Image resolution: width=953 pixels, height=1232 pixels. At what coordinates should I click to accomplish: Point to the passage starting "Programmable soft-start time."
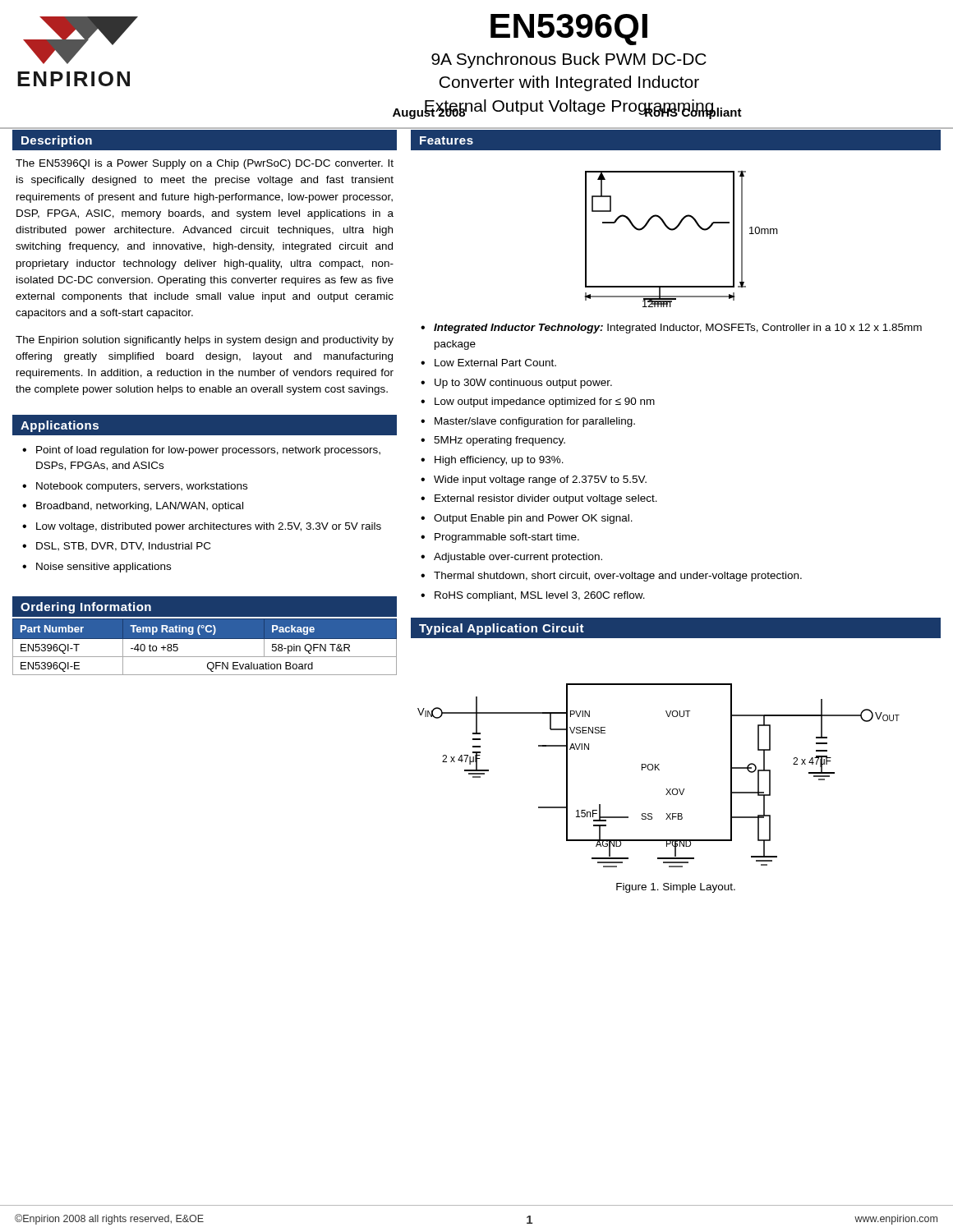[x=507, y=537]
